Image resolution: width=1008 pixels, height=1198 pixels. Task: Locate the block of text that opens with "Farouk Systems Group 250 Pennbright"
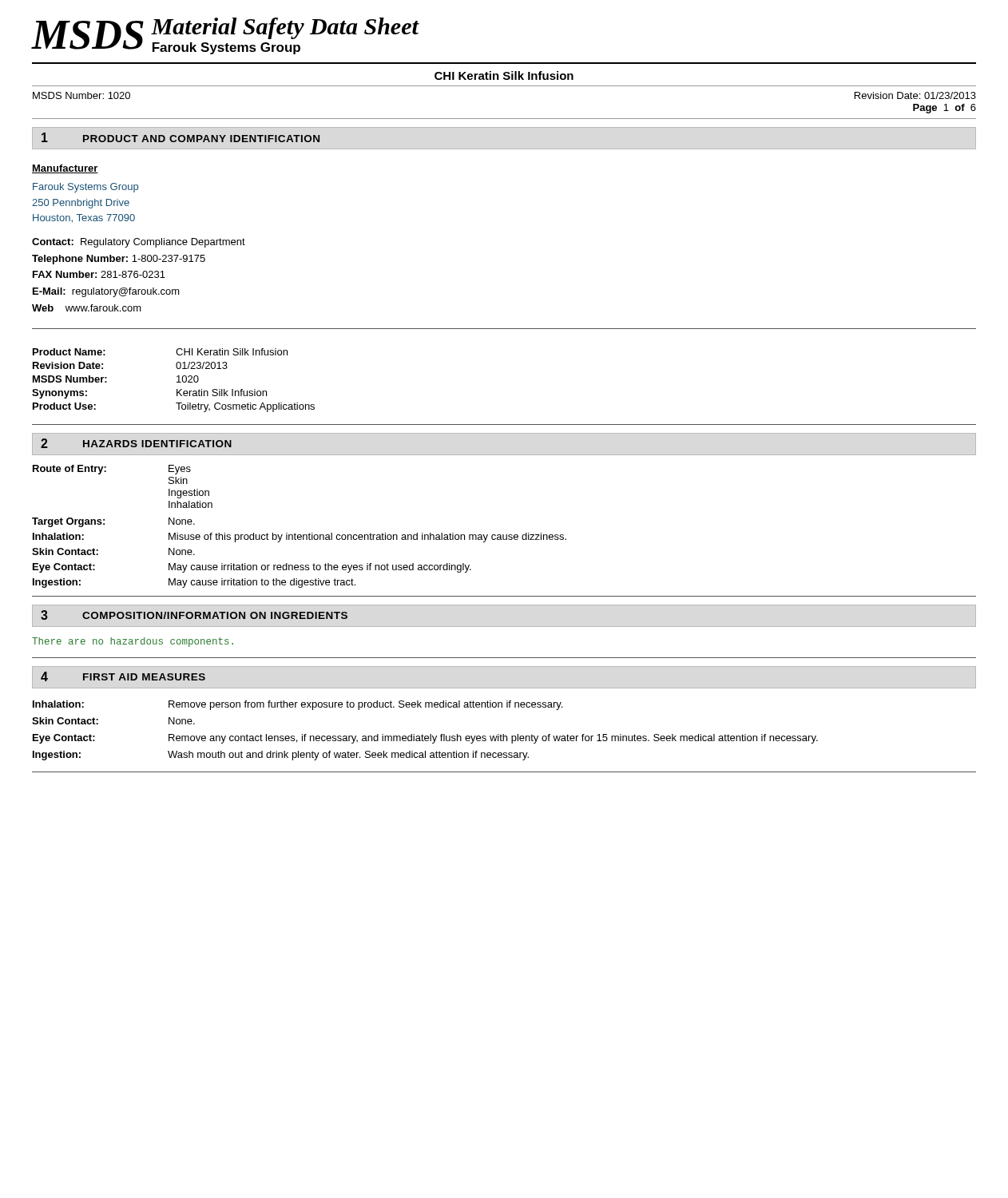click(x=85, y=202)
